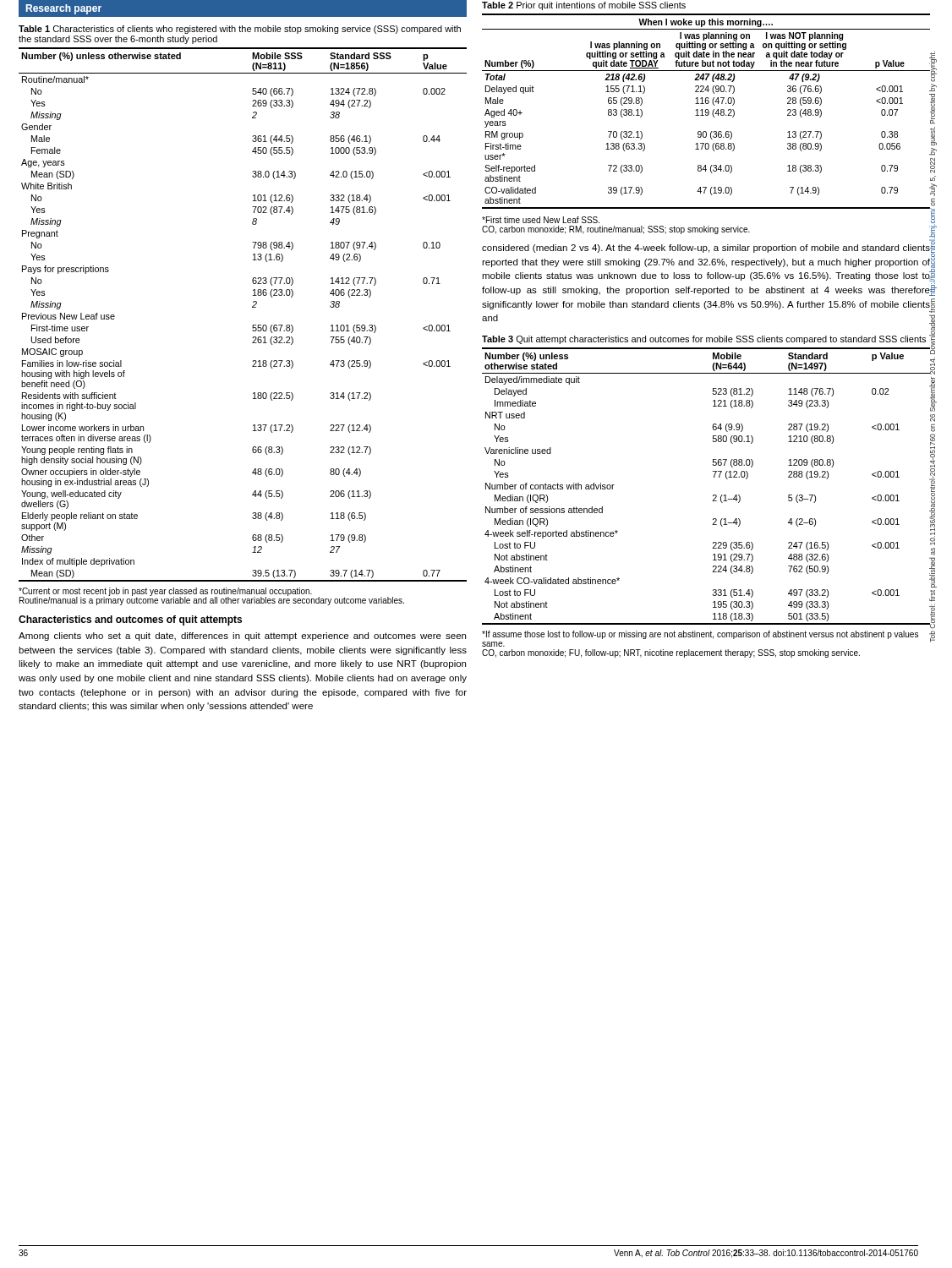
Task: Navigate to the passage starting "Current or most"
Action: [212, 596]
